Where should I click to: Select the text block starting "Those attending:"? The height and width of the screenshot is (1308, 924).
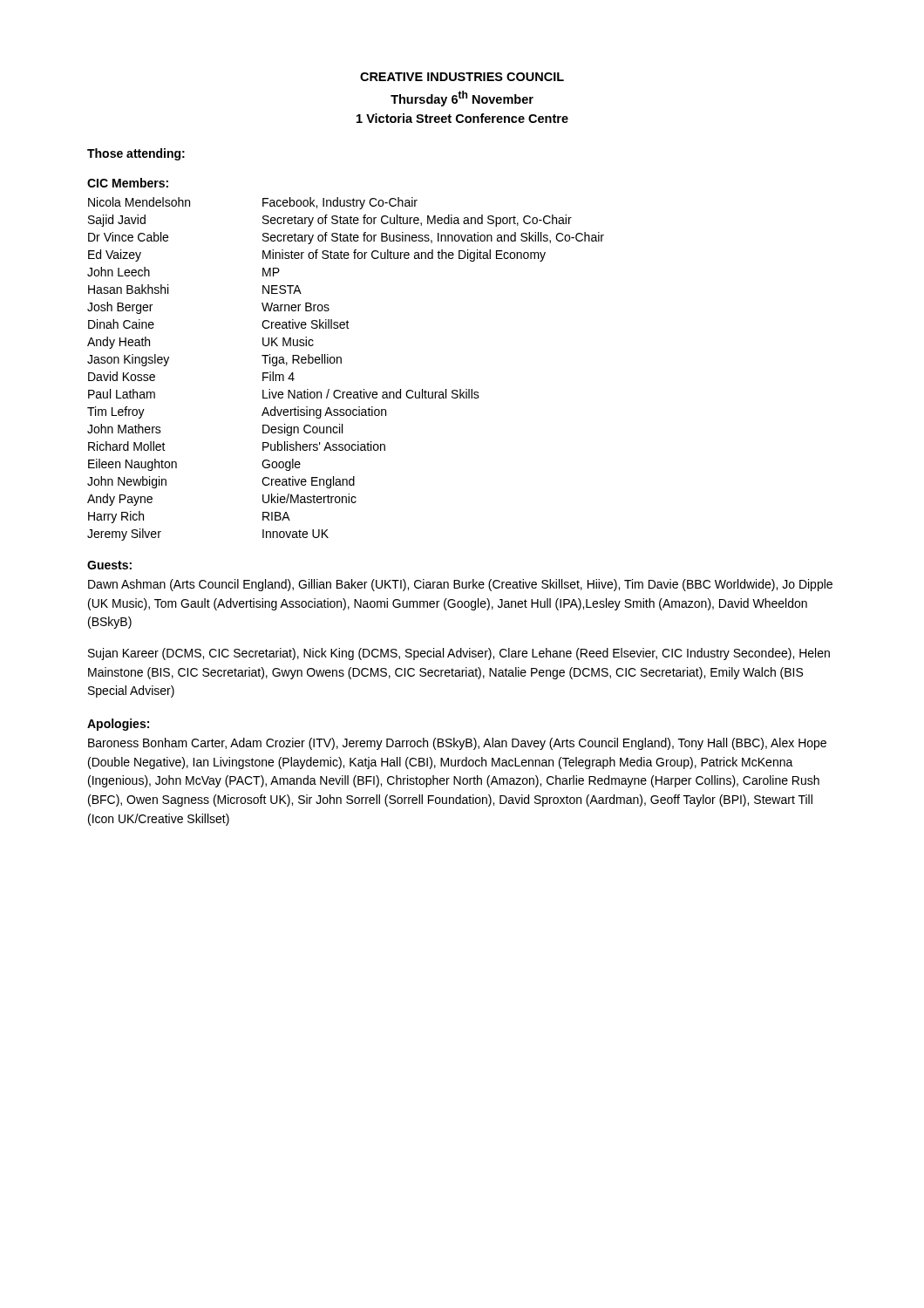(136, 153)
